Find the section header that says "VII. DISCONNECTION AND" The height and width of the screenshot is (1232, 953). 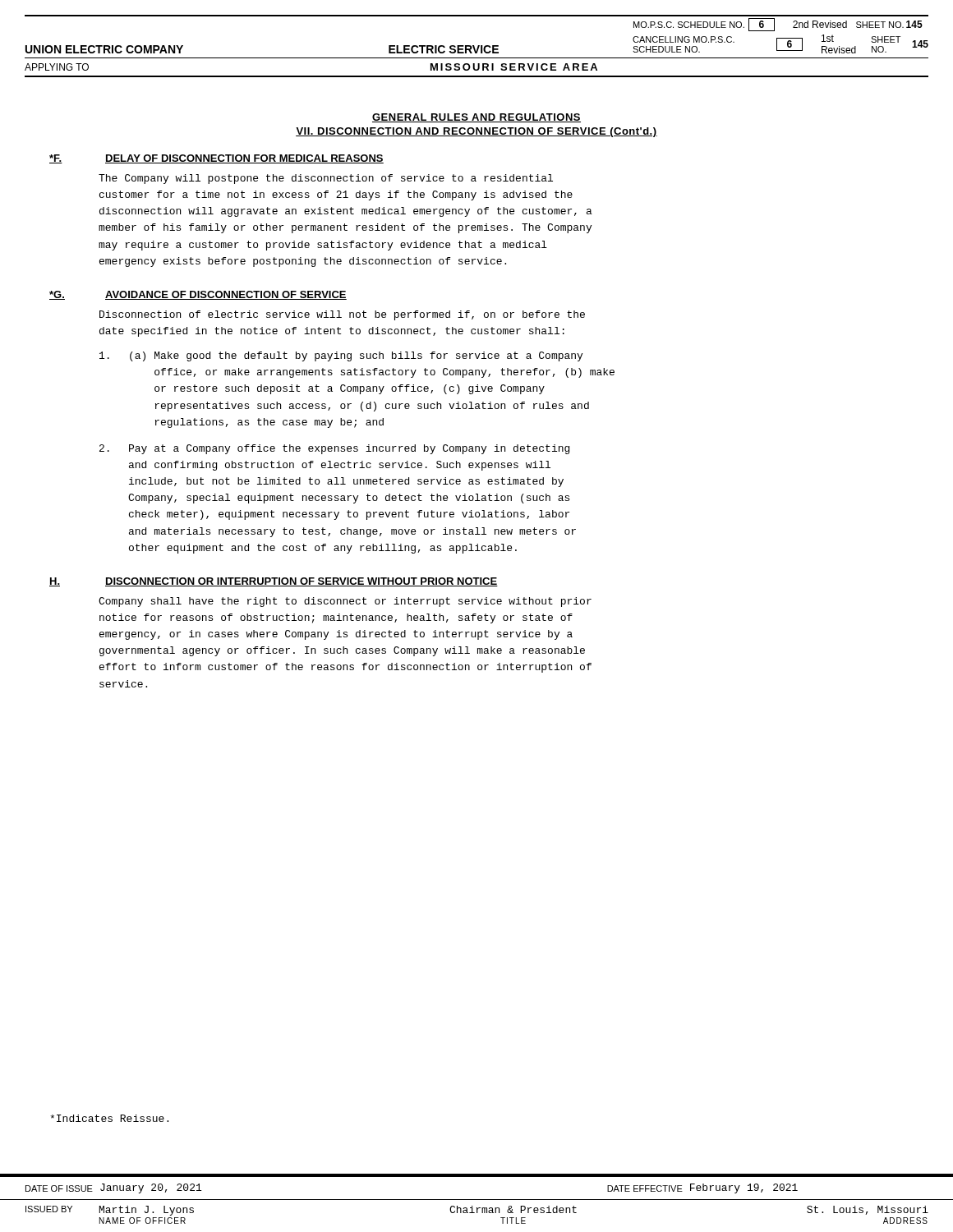pyautogui.click(x=476, y=131)
